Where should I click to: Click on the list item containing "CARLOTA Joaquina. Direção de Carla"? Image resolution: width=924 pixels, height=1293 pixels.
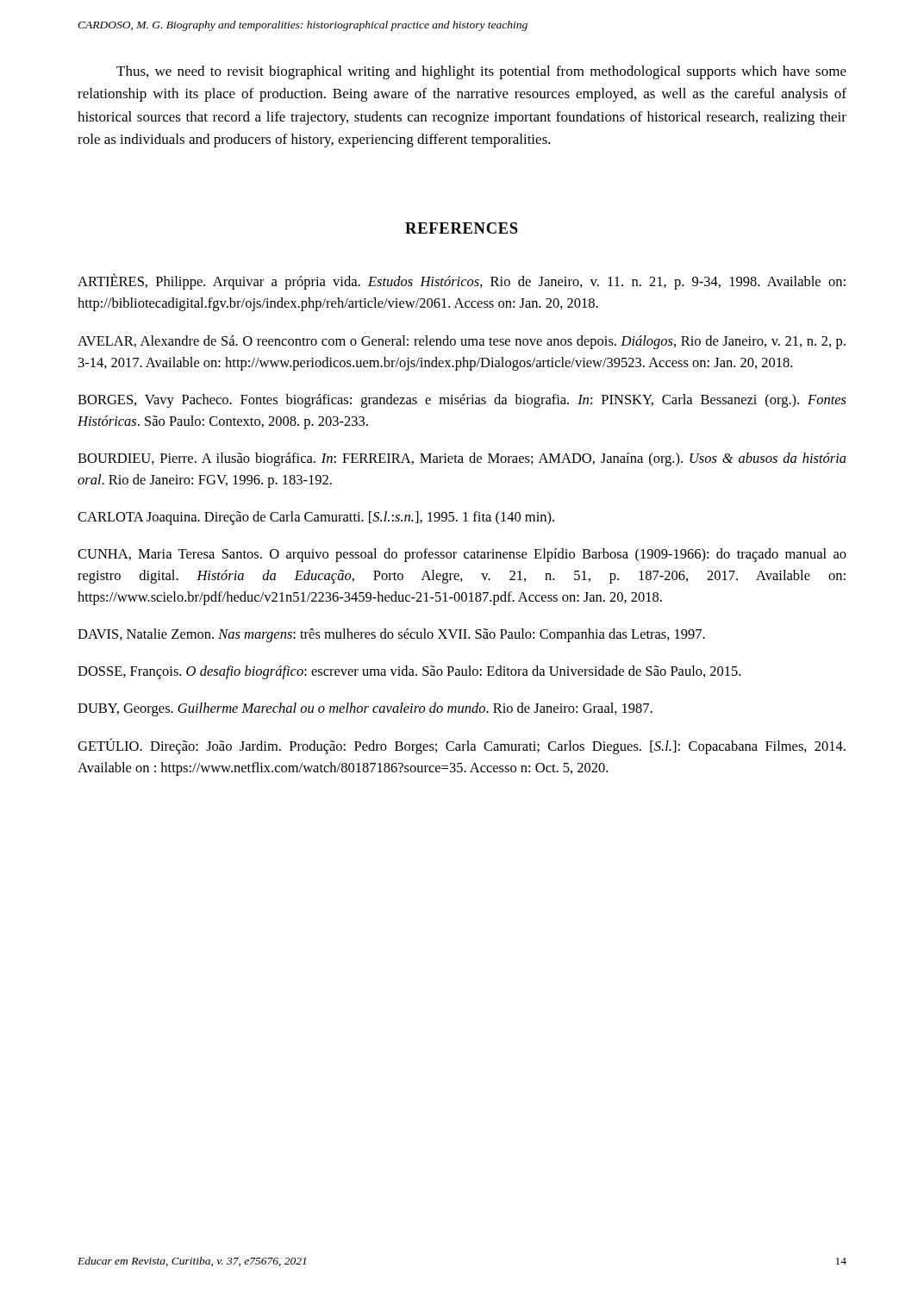point(462,517)
